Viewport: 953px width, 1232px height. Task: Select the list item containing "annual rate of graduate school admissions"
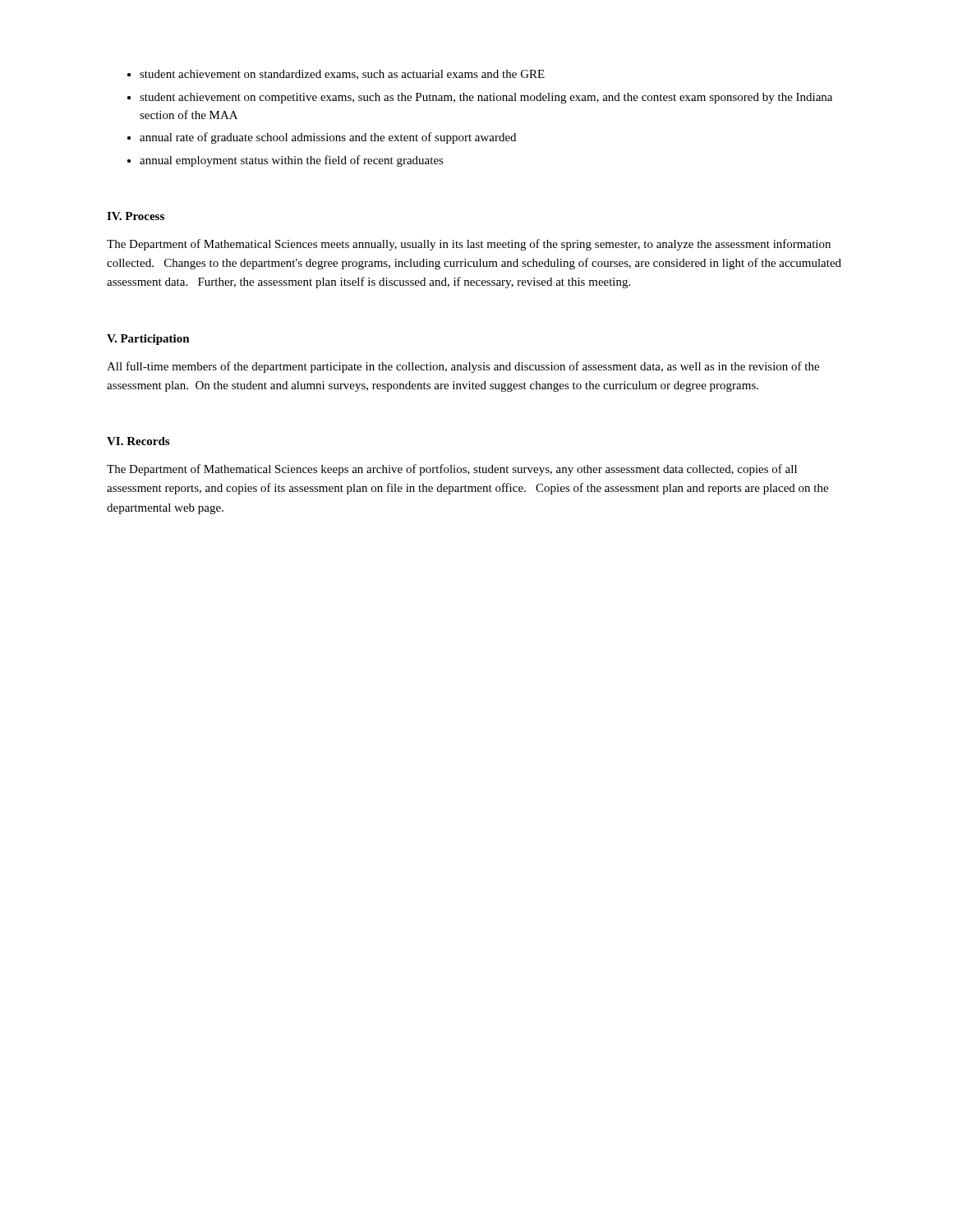tap(493, 138)
